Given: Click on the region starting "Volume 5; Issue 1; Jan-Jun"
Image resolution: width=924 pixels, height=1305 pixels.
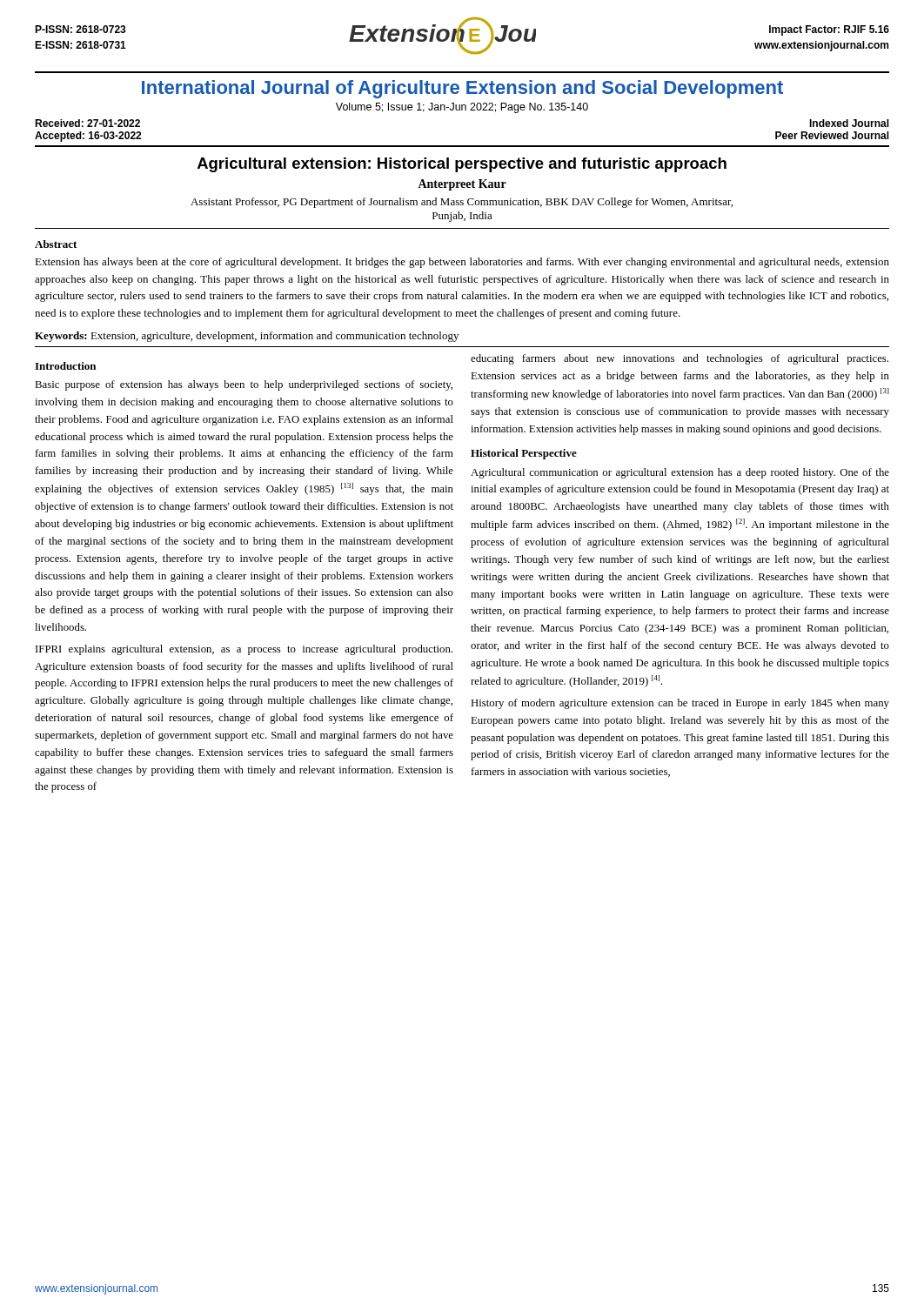Looking at the screenshot, I should pyautogui.click(x=462, y=107).
